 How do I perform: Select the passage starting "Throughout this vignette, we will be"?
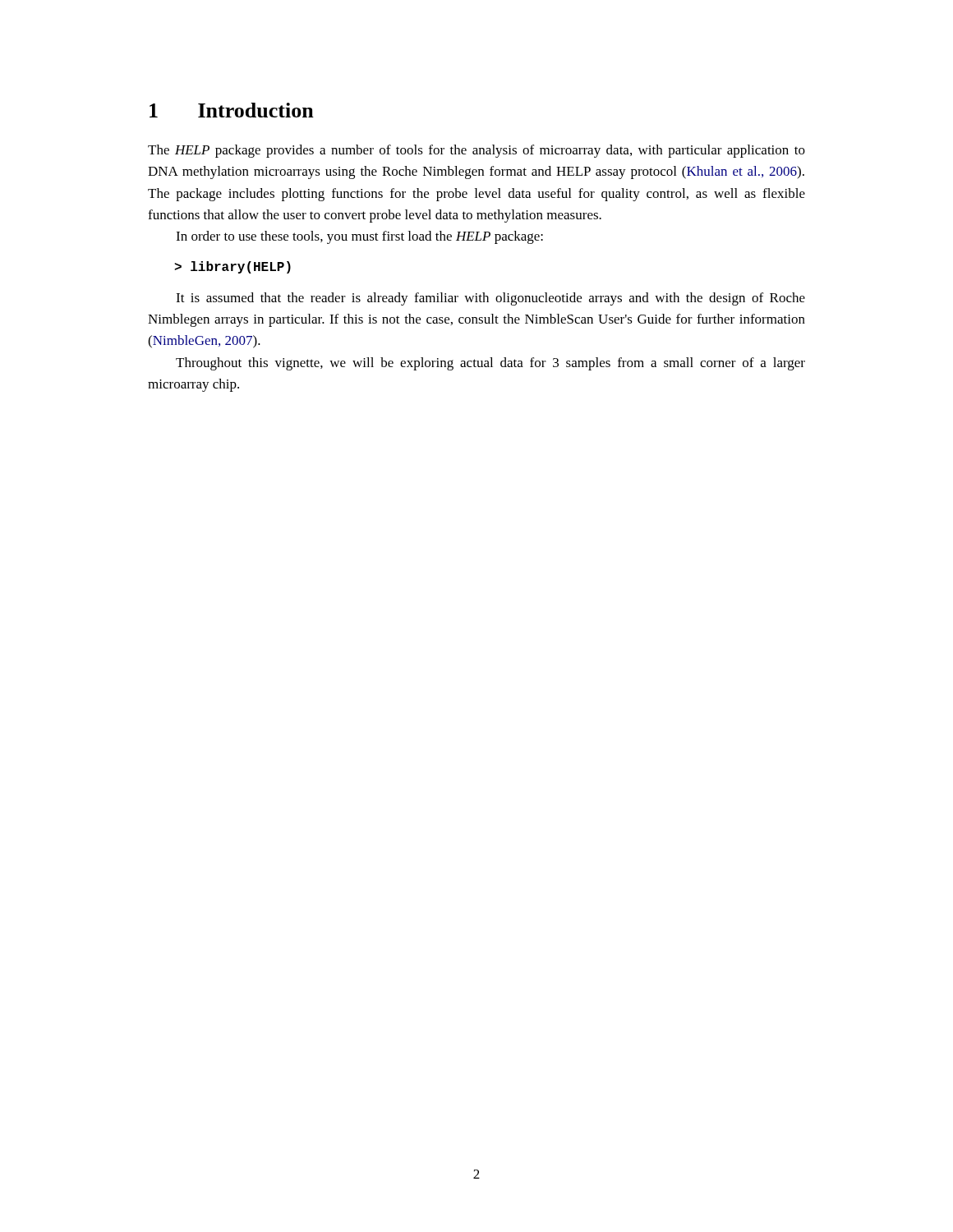476,374
